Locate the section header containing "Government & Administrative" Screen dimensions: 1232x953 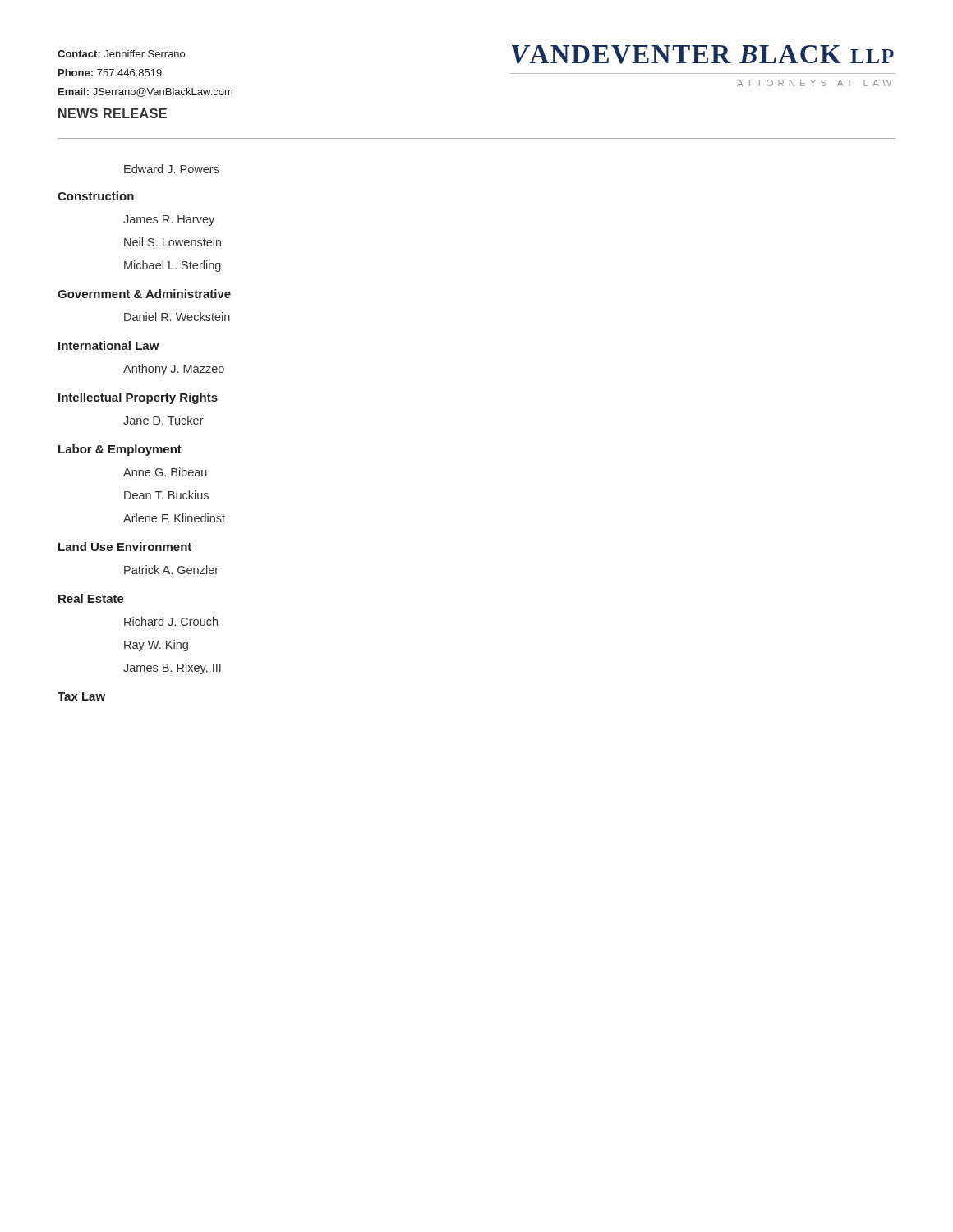(144, 294)
